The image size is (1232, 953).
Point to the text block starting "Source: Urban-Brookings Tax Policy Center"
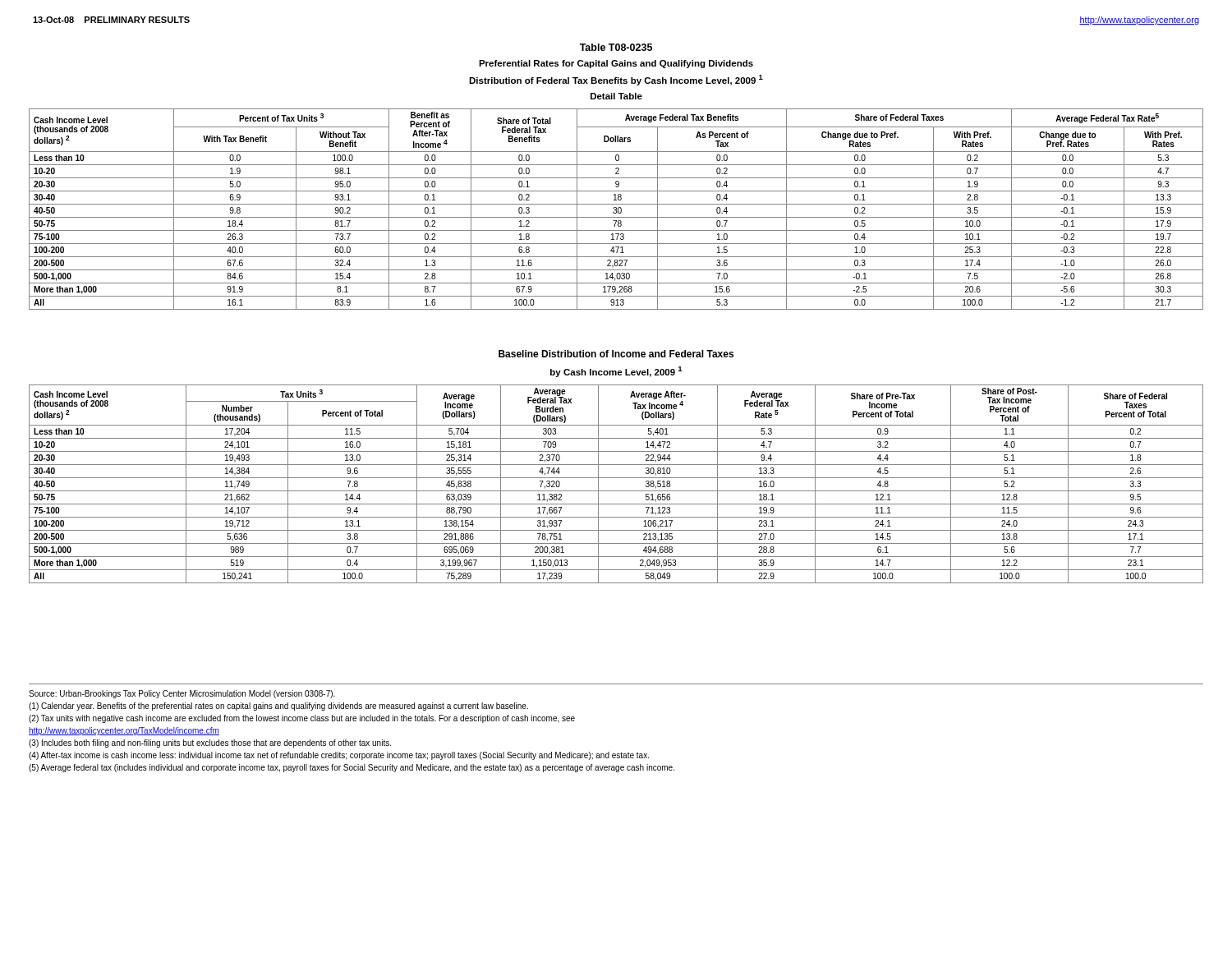pyautogui.click(x=182, y=694)
